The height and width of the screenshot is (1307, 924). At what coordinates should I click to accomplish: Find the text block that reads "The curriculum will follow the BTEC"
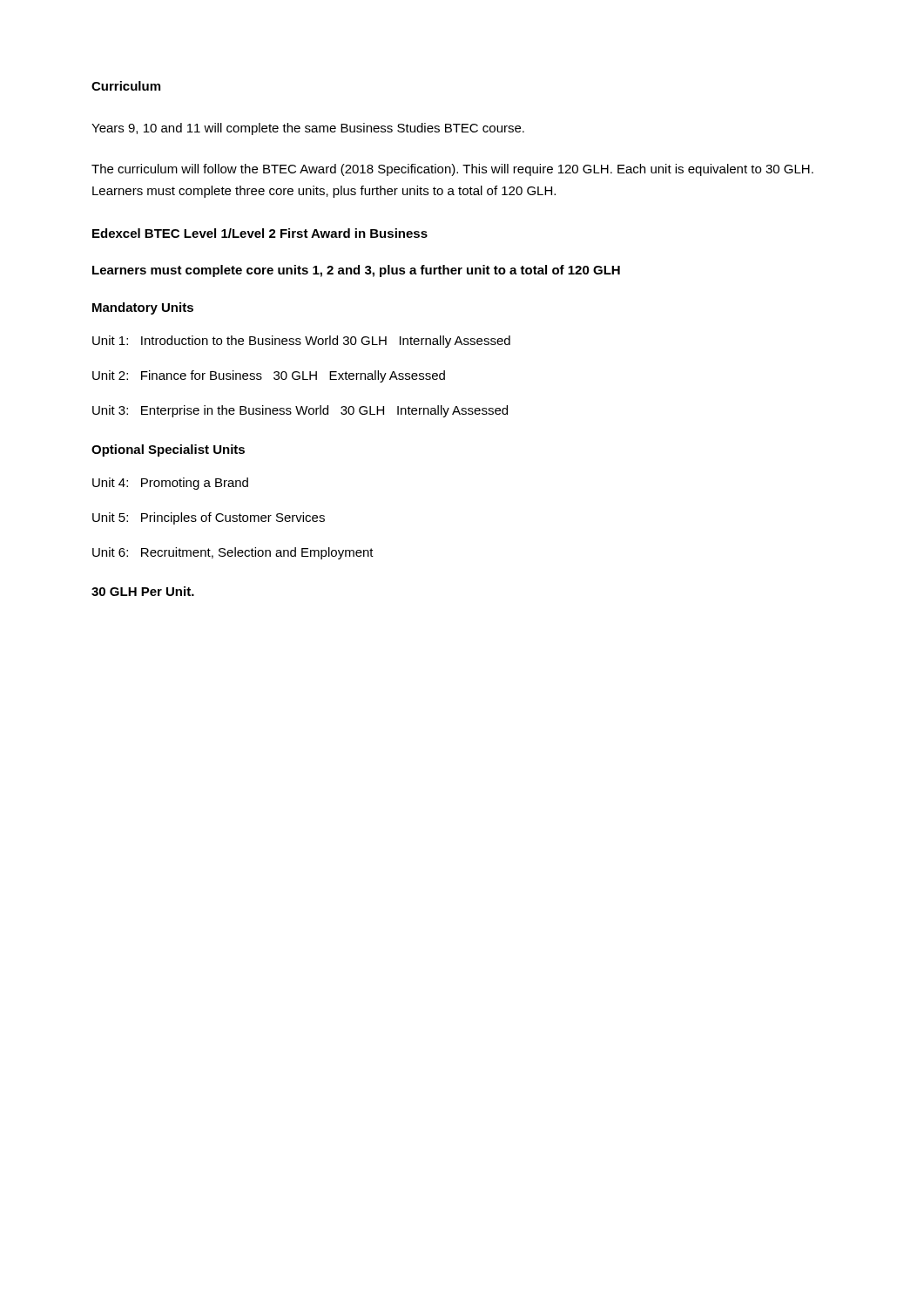point(453,179)
